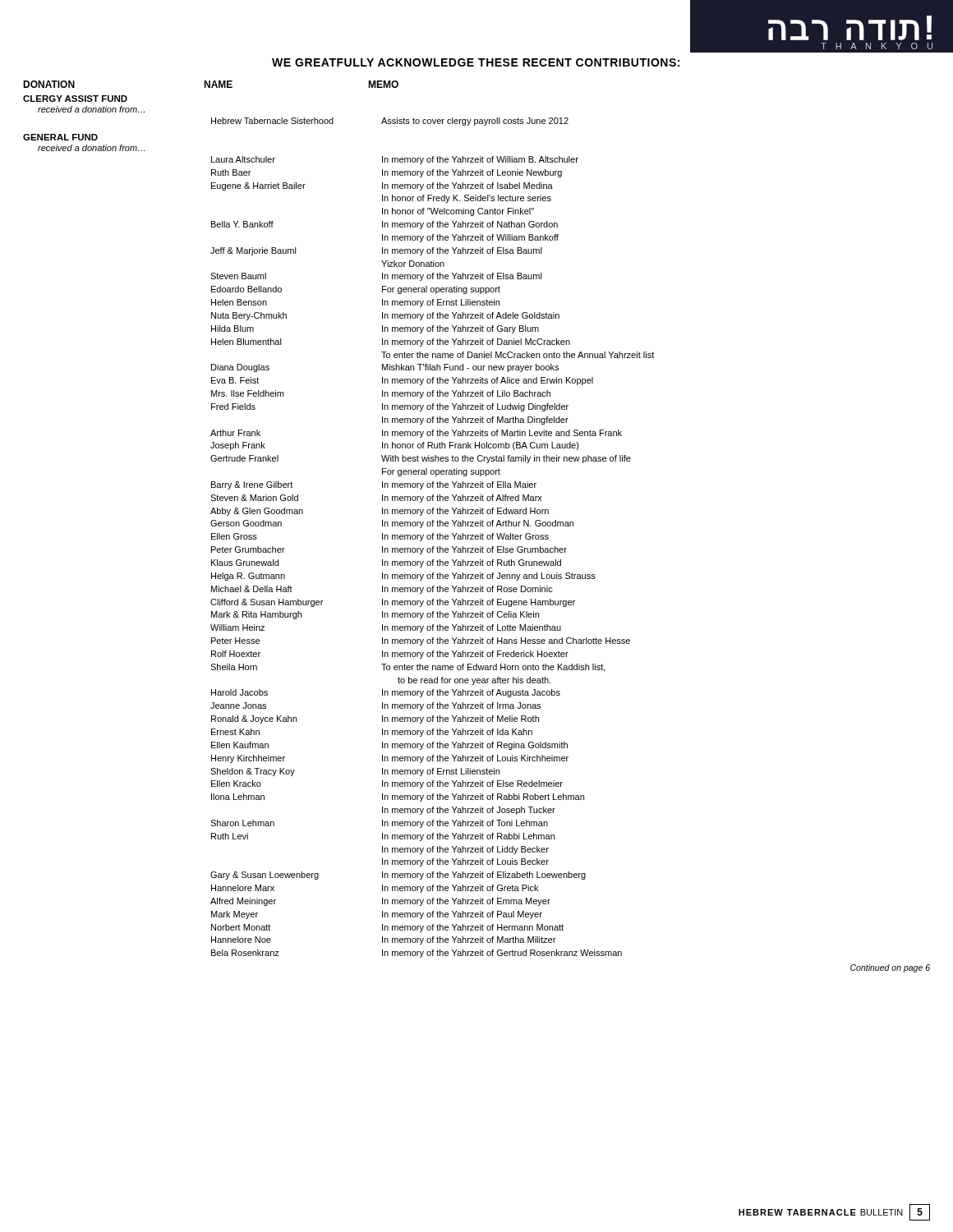Image resolution: width=953 pixels, height=1232 pixels.
Task: Select the list item with the text "Steven Bauml In memory of"
Action: (476, 277)
